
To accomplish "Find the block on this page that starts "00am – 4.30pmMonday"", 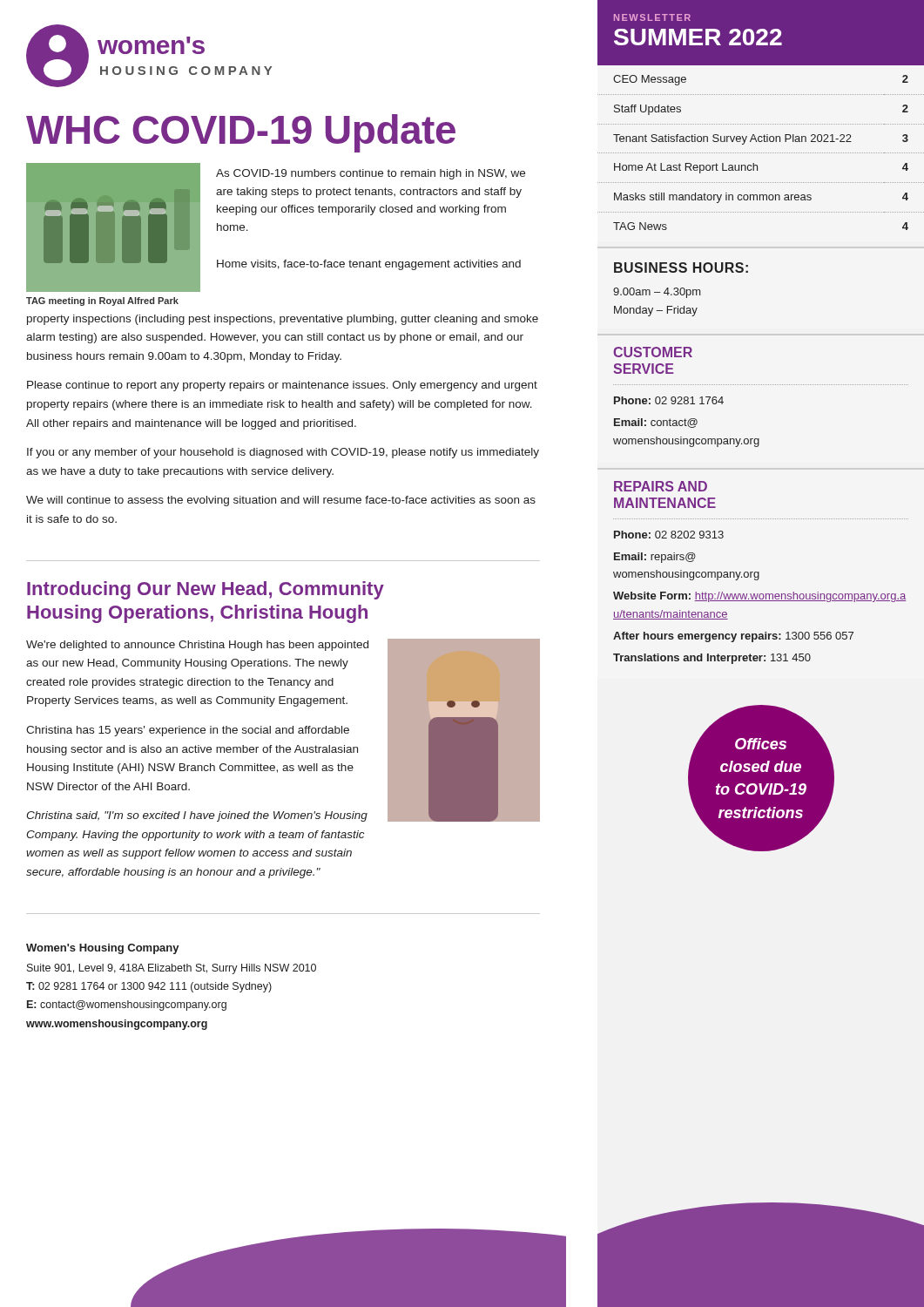I will (x=657, y=301).
